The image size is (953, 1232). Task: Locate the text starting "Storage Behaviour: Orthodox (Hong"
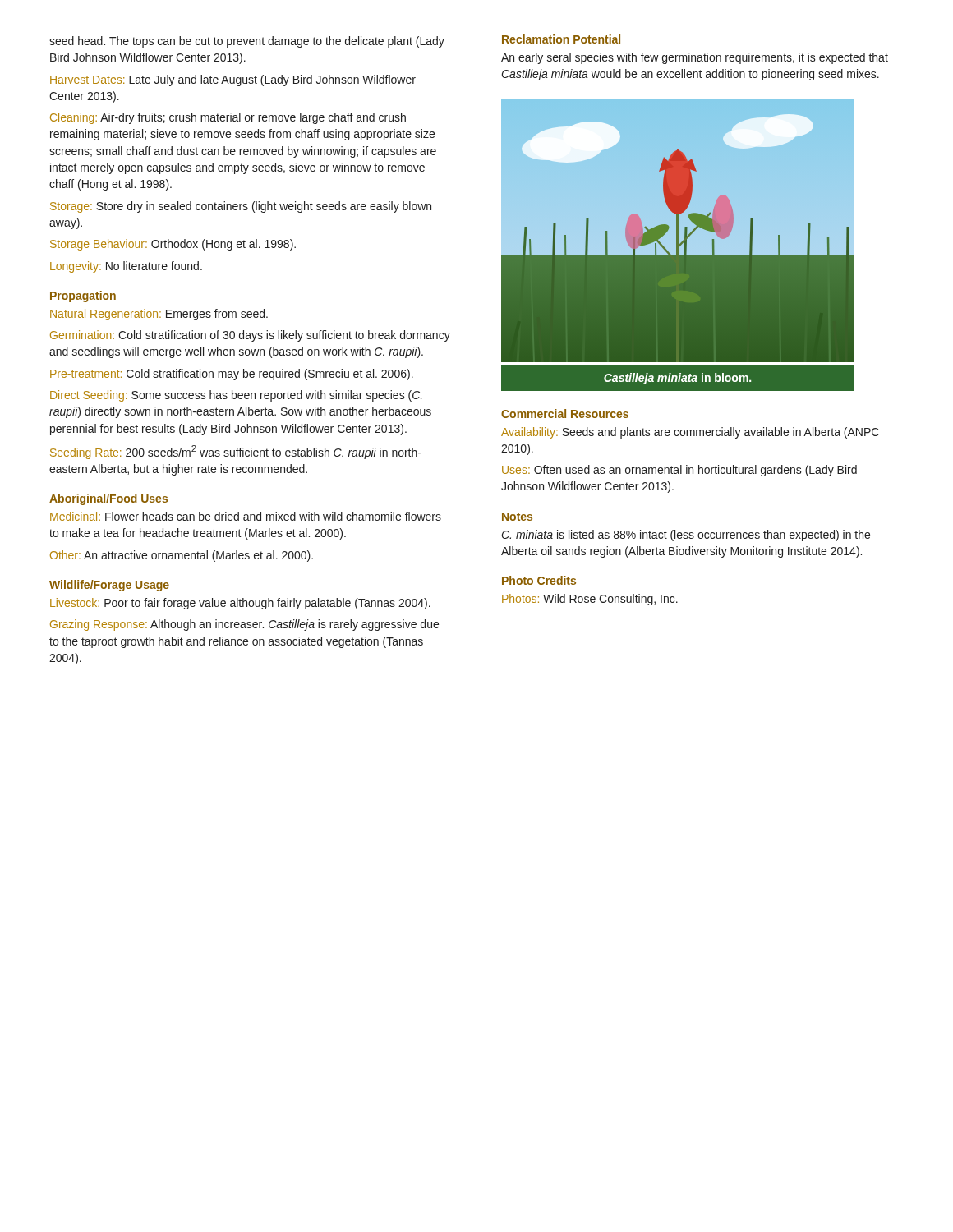[x=173, y=244]
